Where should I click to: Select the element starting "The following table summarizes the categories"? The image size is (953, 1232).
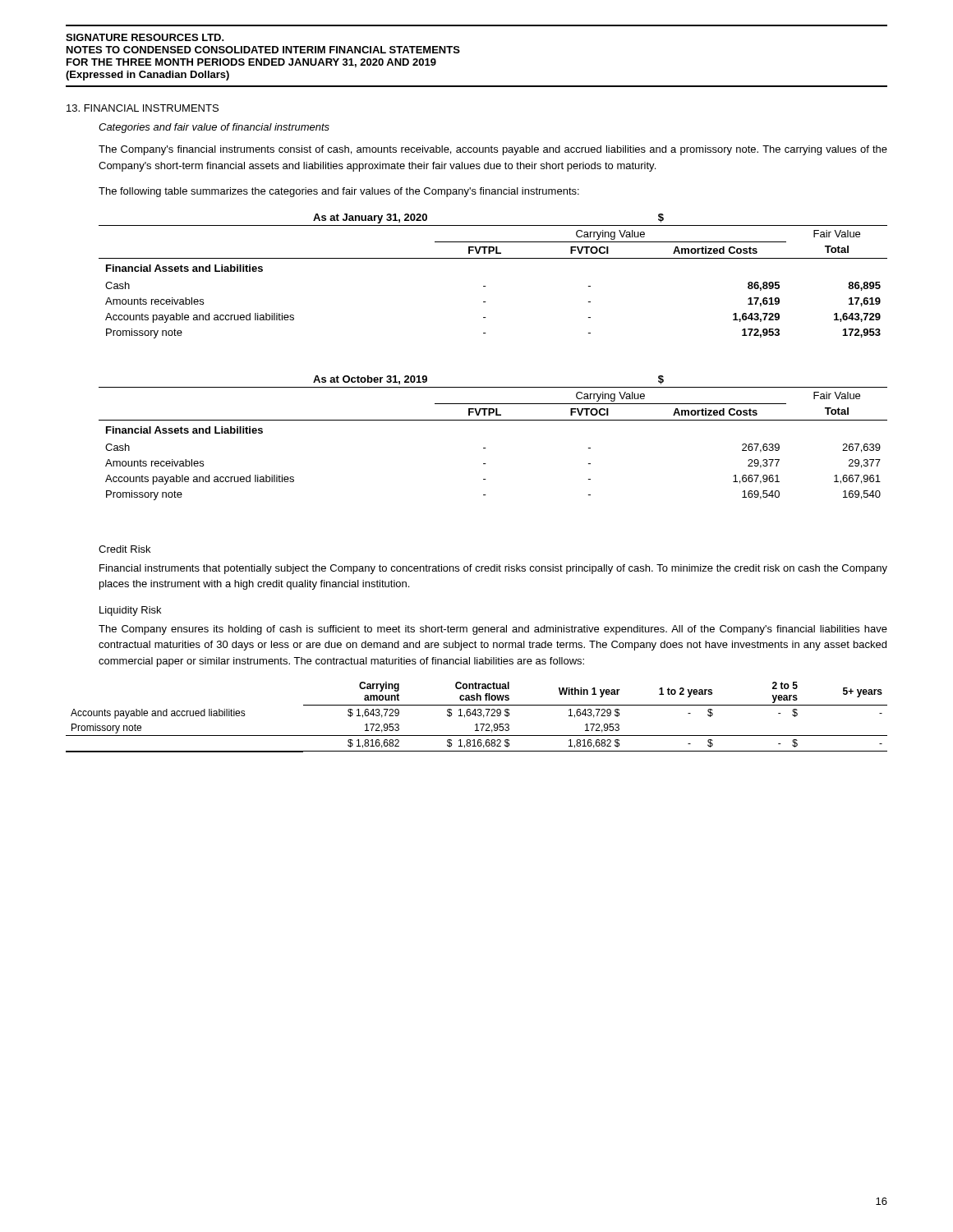coord(339,191)
